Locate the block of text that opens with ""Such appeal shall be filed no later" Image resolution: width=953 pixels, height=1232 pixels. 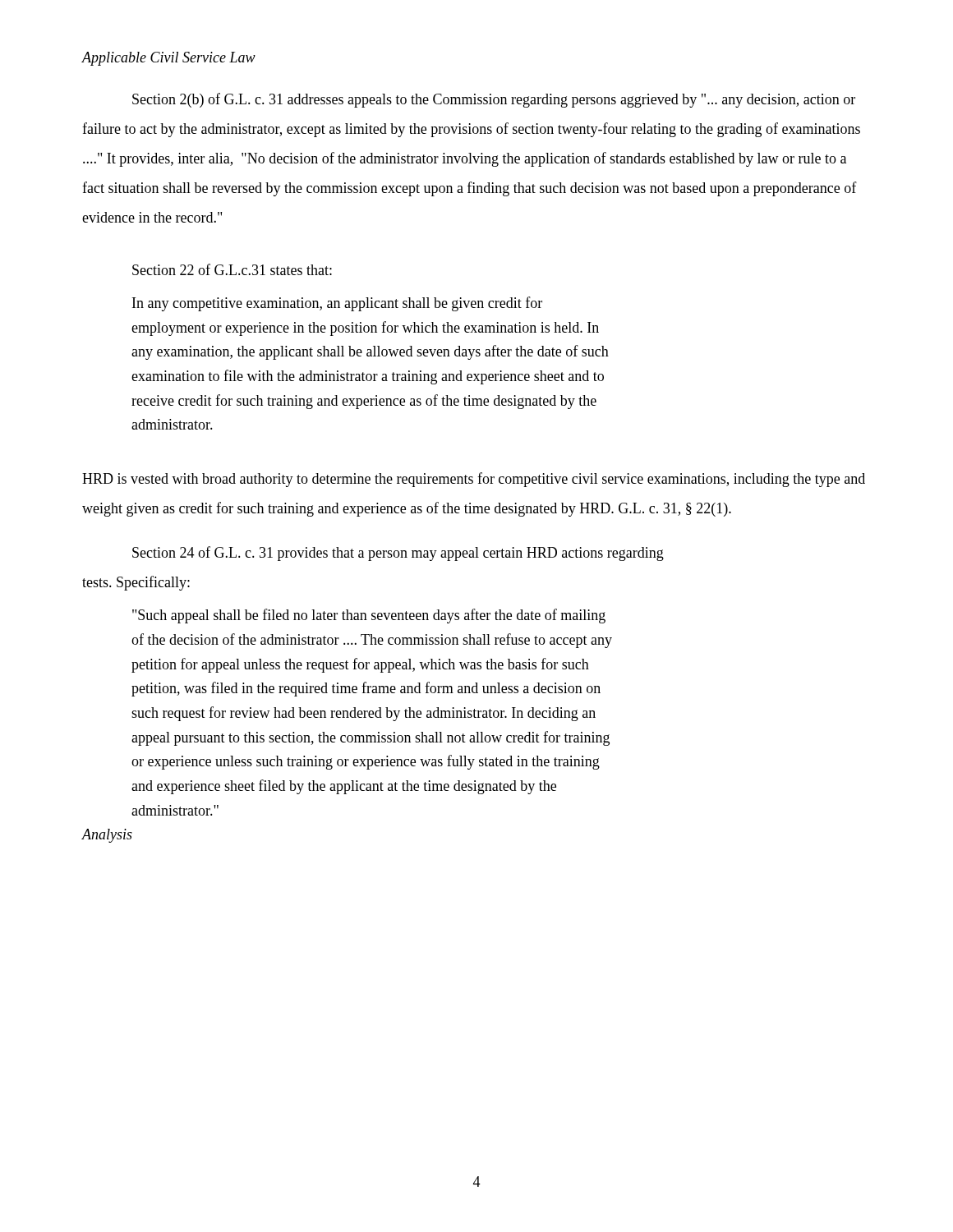[372, 713]
